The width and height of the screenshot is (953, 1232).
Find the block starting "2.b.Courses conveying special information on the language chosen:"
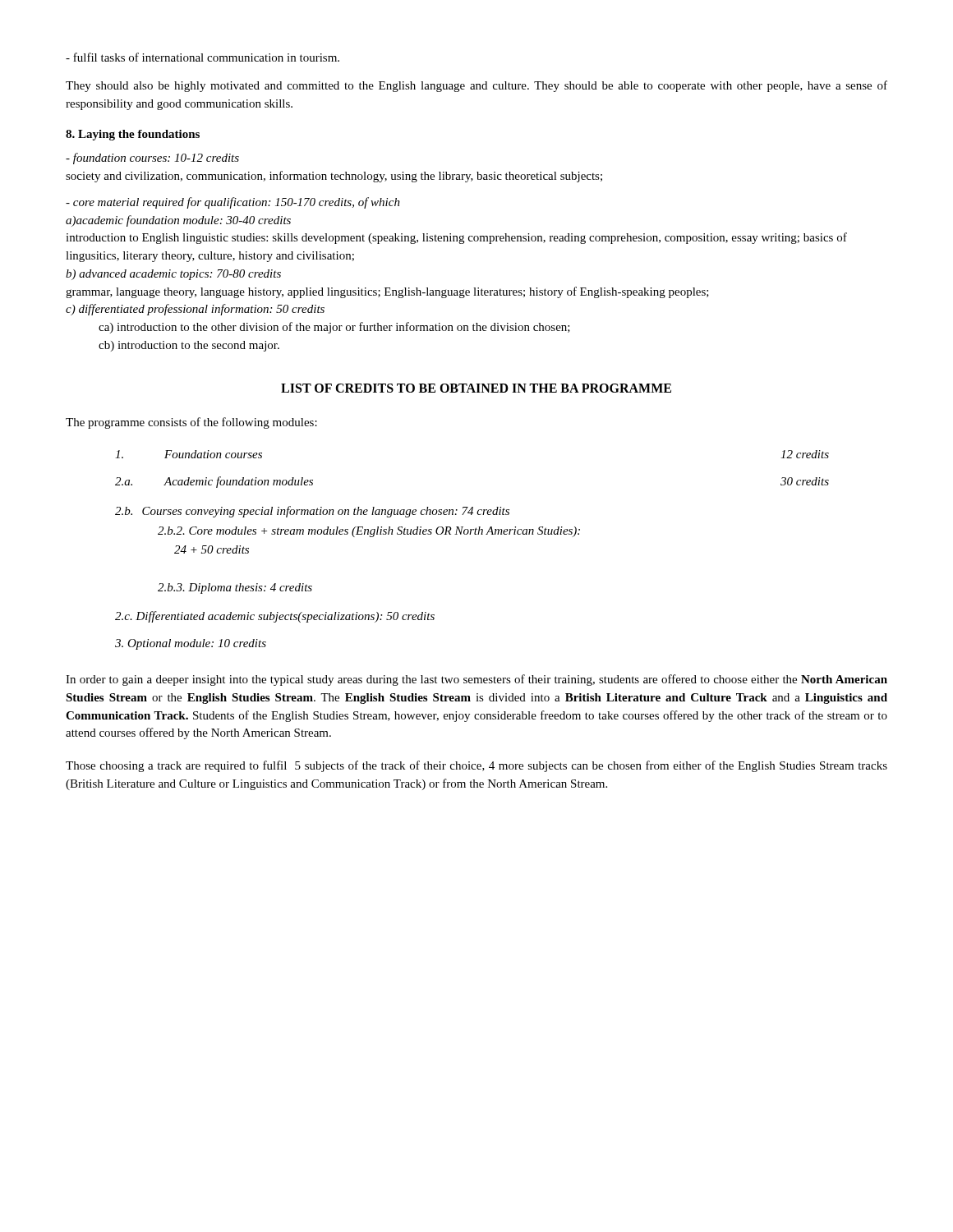[x=312, y=512]
